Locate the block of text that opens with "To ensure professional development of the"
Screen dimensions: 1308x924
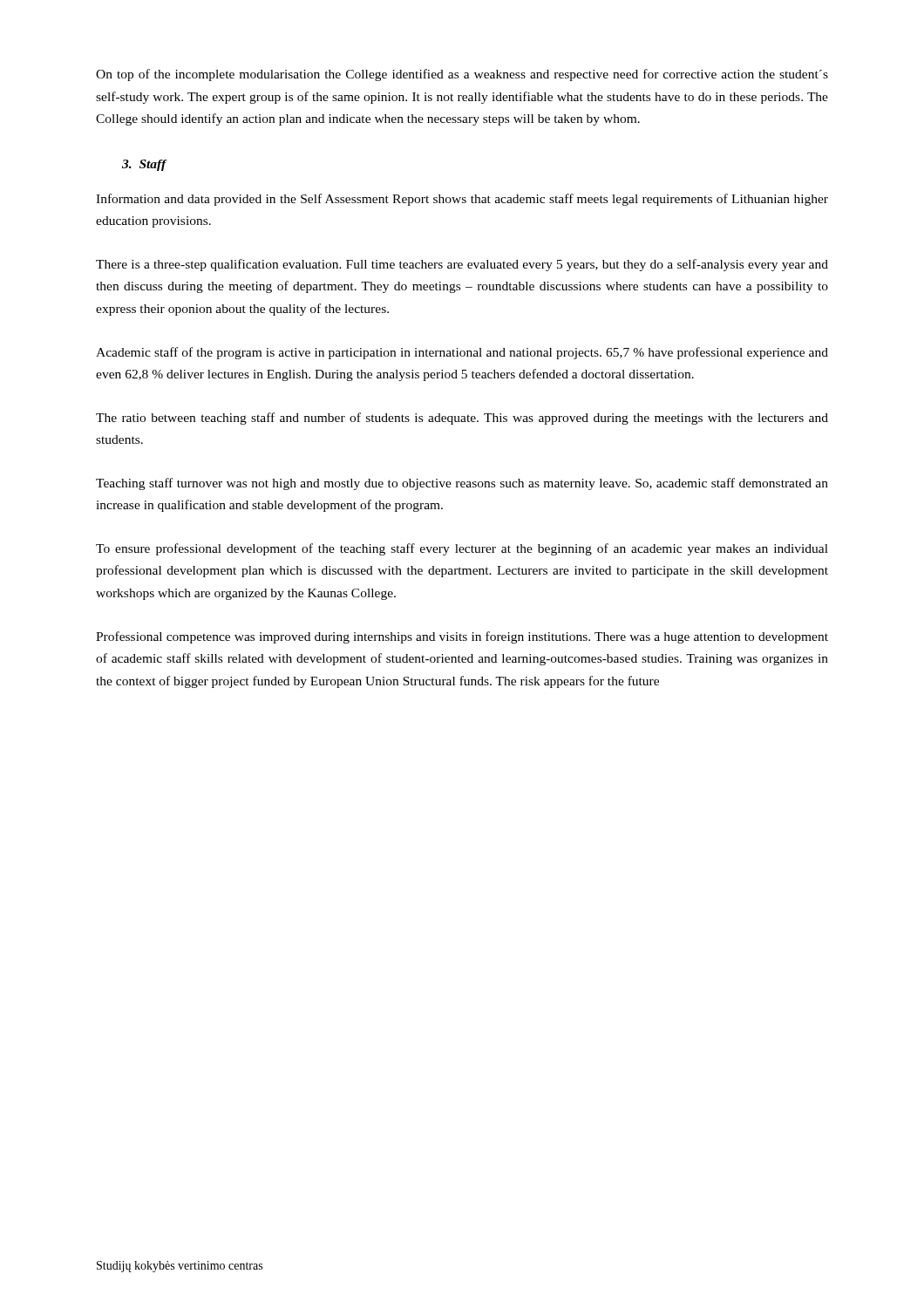tap(462, 570)
